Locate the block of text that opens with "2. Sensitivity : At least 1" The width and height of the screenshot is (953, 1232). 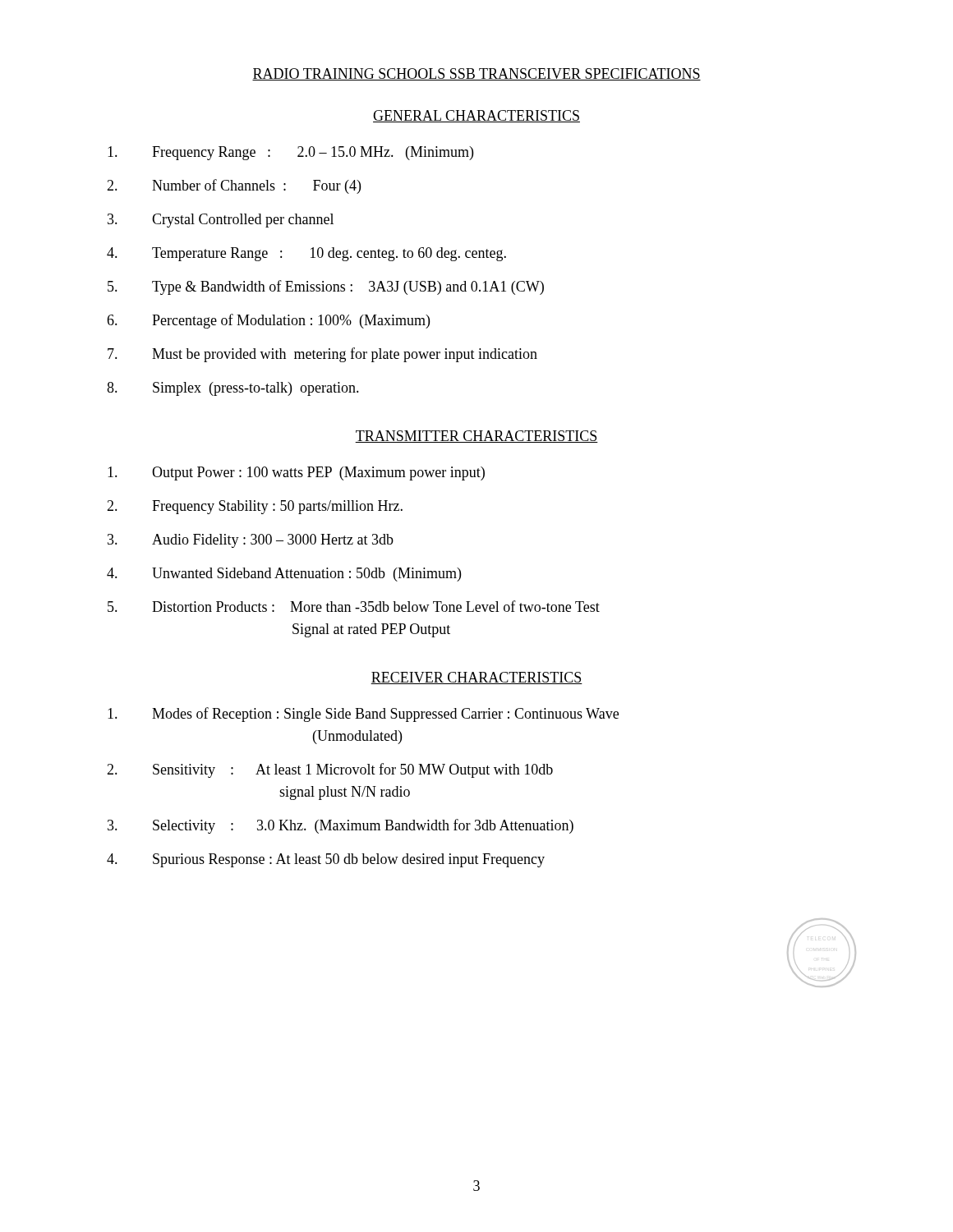[x=476, y=781]
